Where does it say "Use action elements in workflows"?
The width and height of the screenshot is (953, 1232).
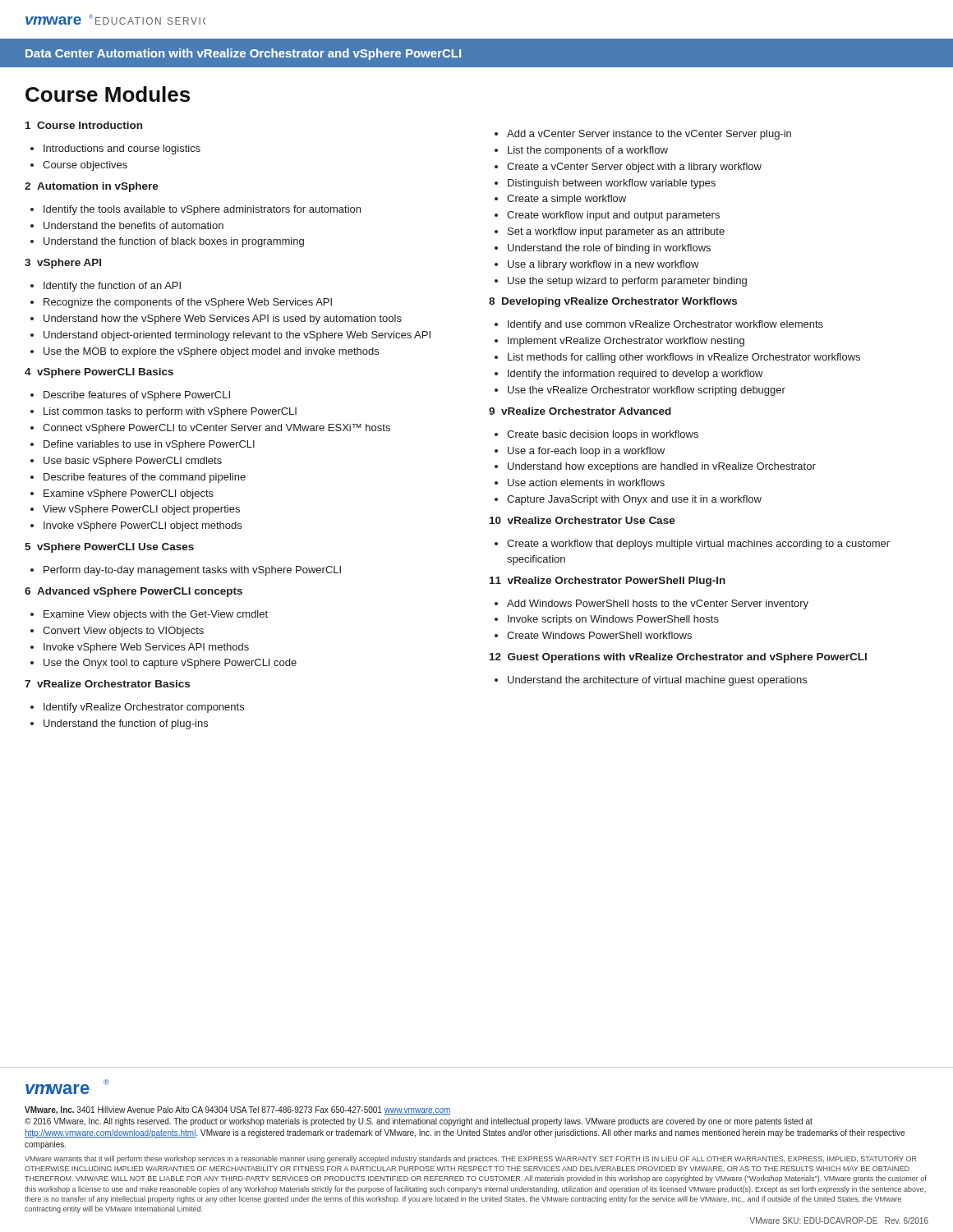580,483
